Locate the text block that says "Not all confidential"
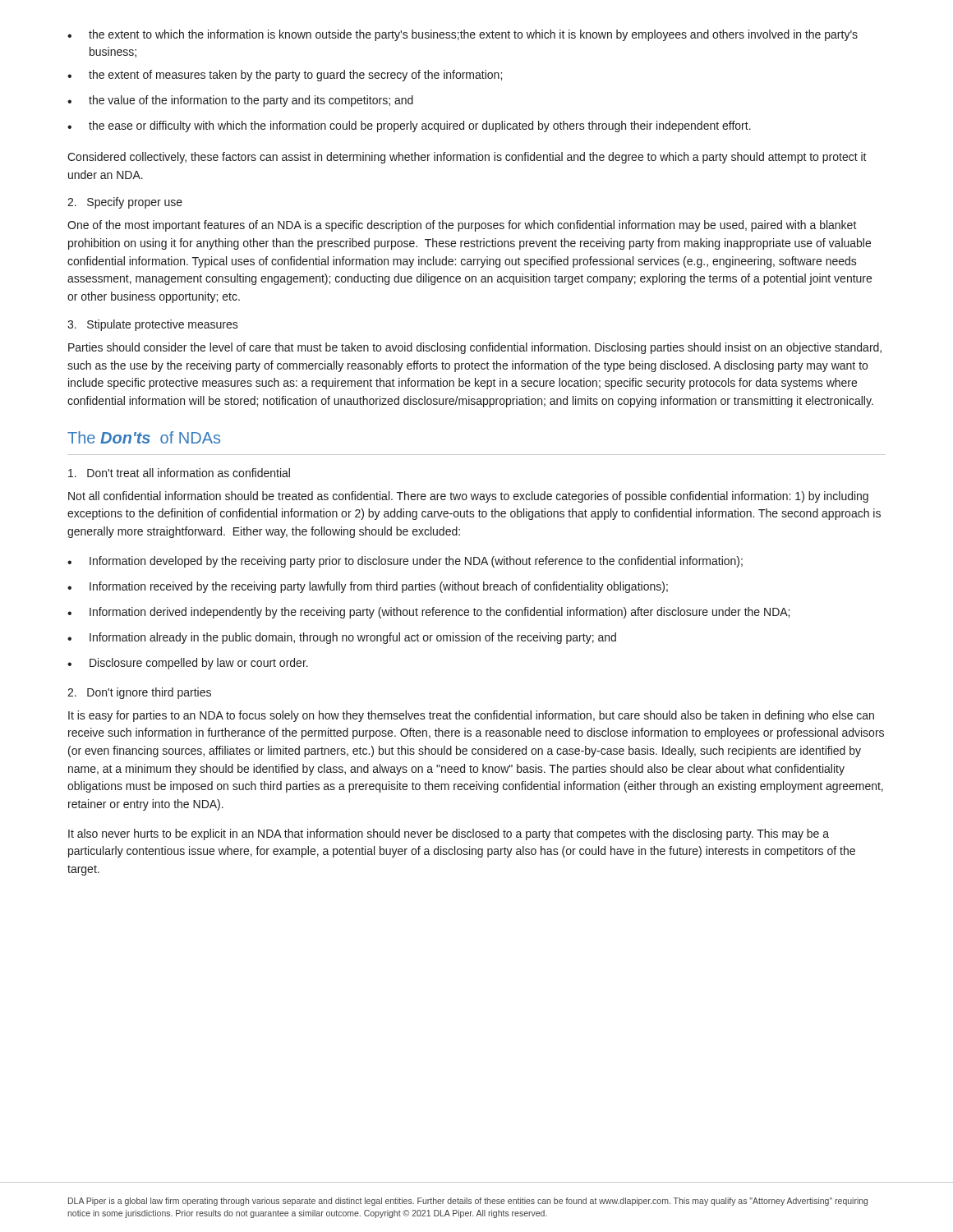The image size is (953, 1232). (476, 514)
